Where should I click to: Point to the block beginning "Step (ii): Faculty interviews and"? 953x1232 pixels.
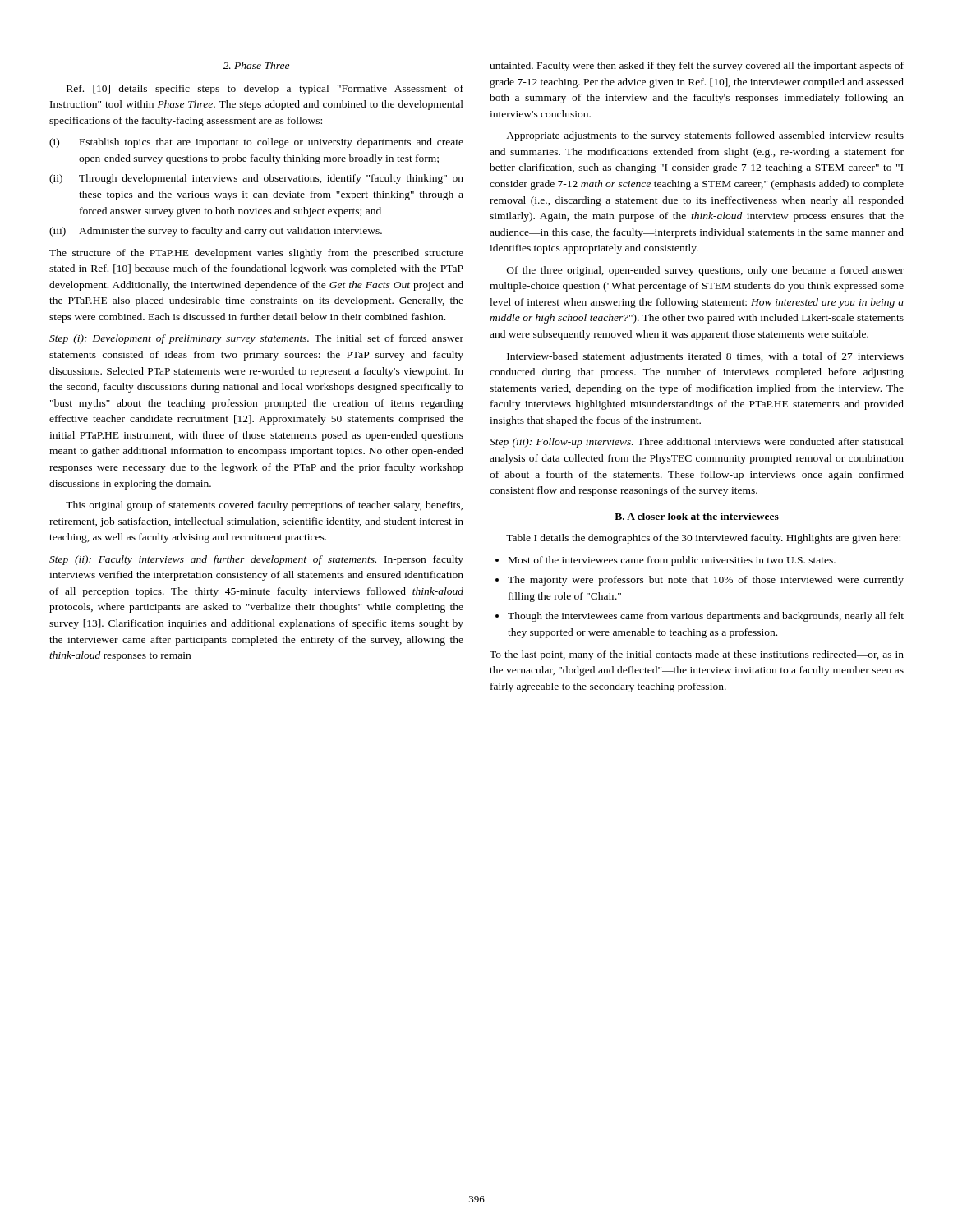pos(256,607)
